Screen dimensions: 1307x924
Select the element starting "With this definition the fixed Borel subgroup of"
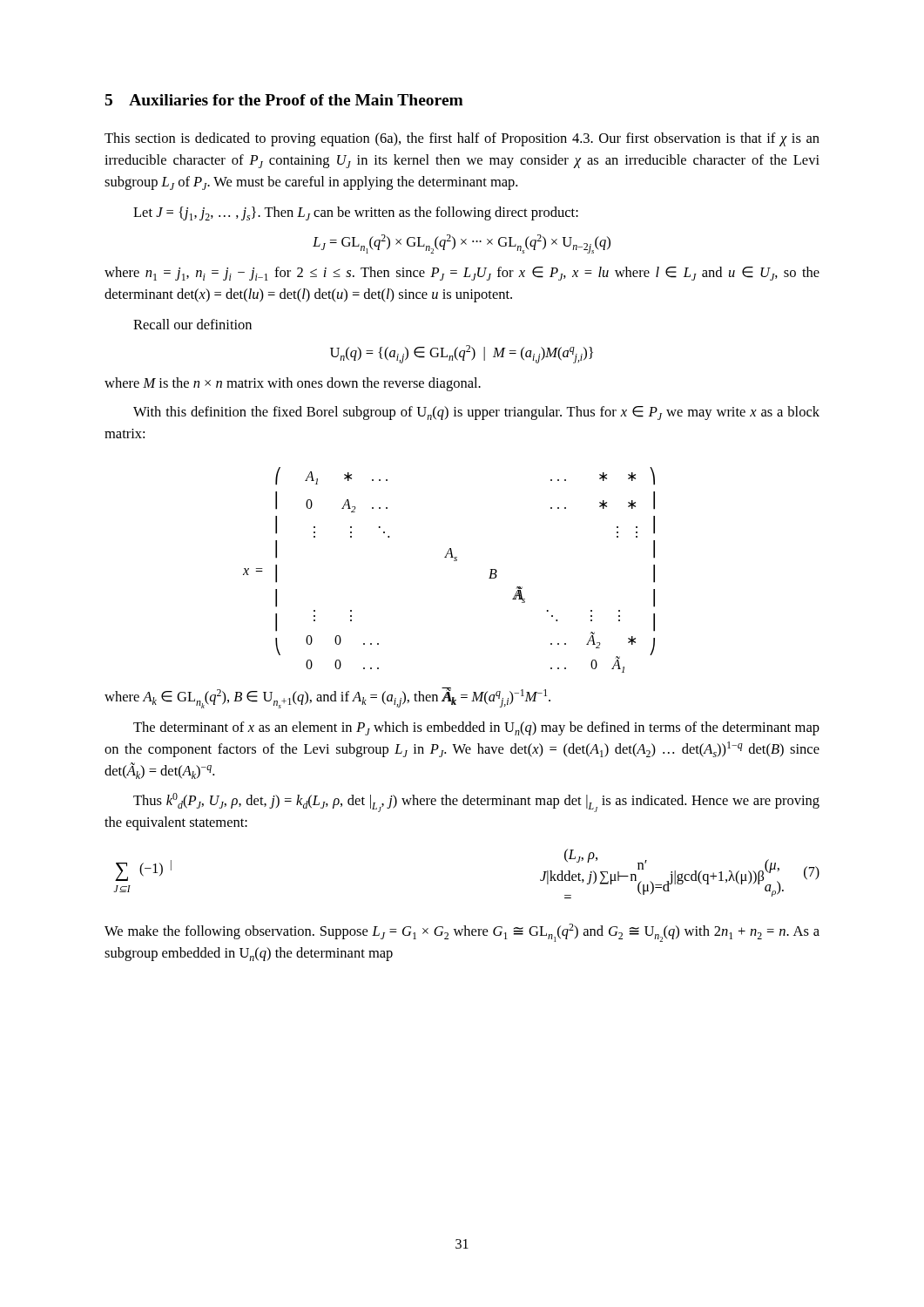point(462,422)
